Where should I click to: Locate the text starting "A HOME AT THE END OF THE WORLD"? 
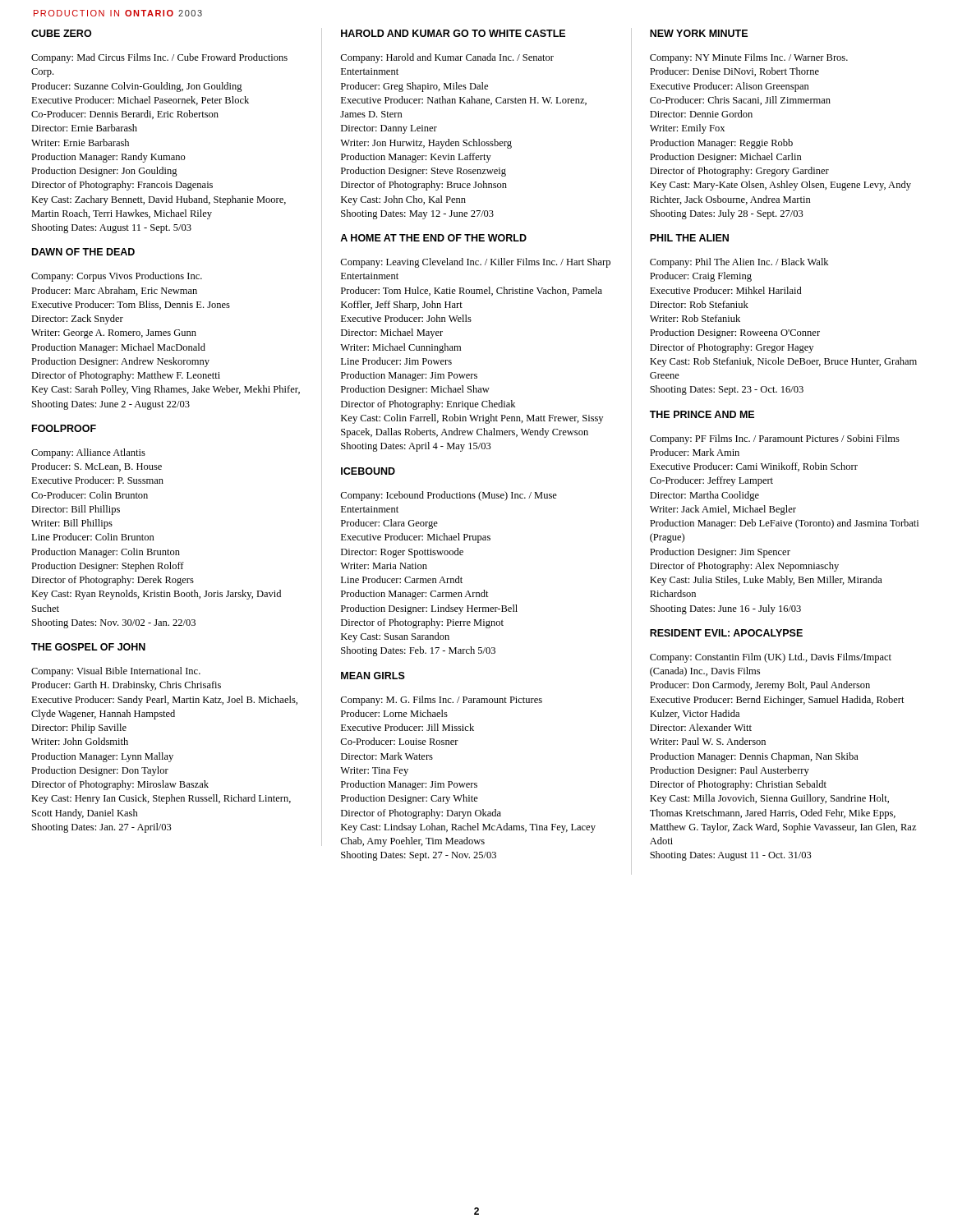(x=476, y=238)
